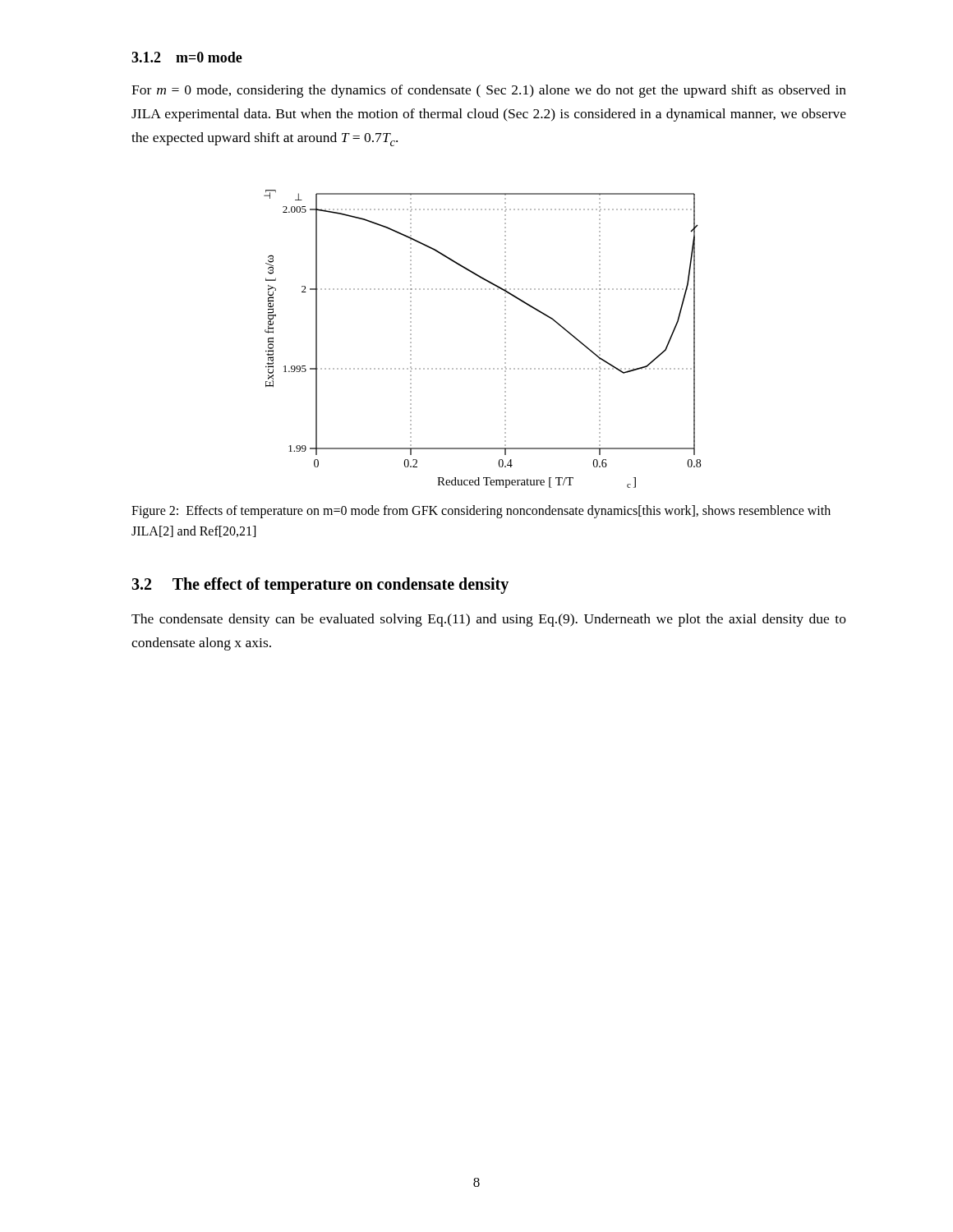Navigate to the text starting "3.1.2 m=0 mode"
Image resolution: width=953 pixels, height=1232 pixels.
click(x=187, y=57)
